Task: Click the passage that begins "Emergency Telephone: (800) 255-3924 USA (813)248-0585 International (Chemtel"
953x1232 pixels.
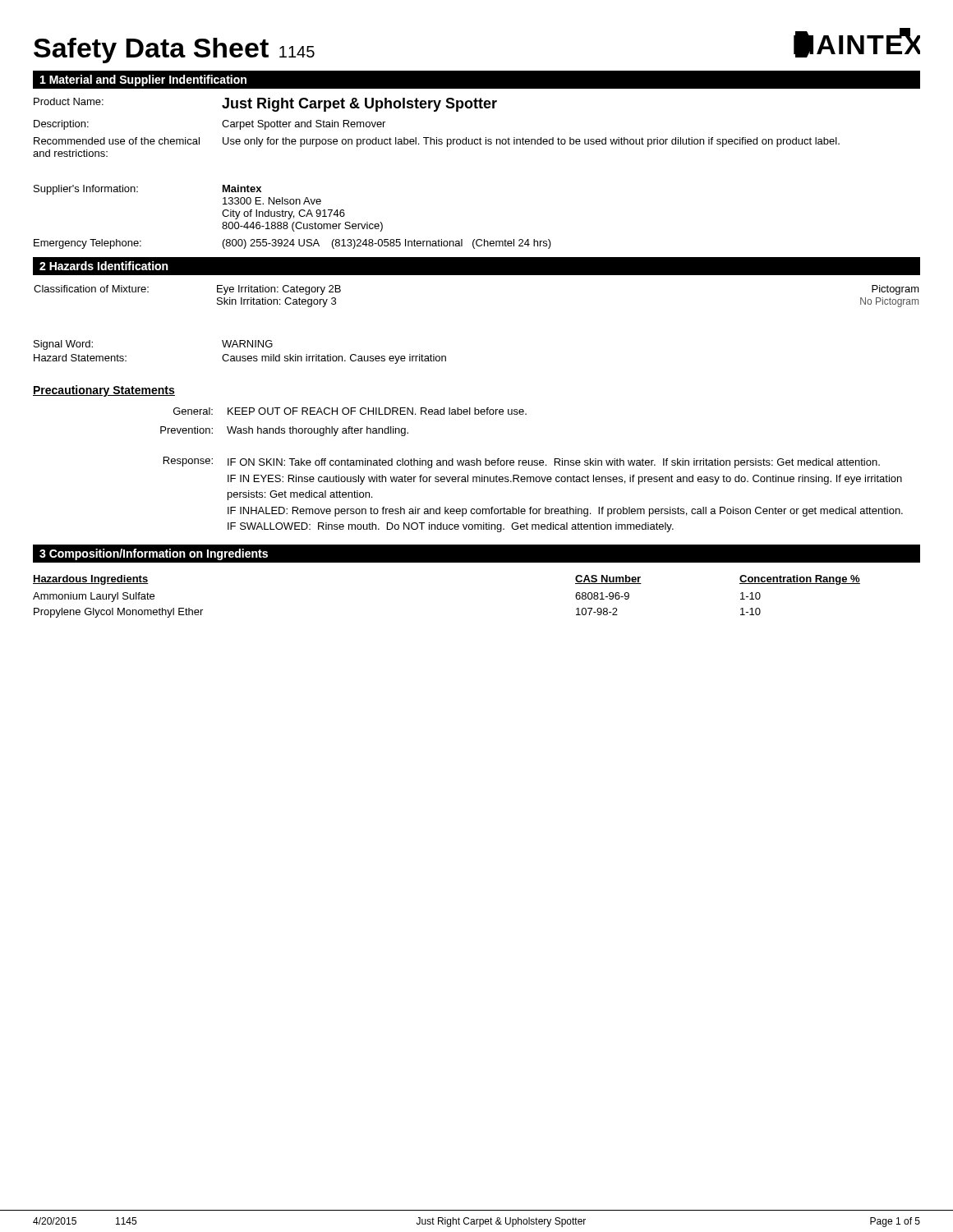Action: pyautogui.click(x=476, y=243)
